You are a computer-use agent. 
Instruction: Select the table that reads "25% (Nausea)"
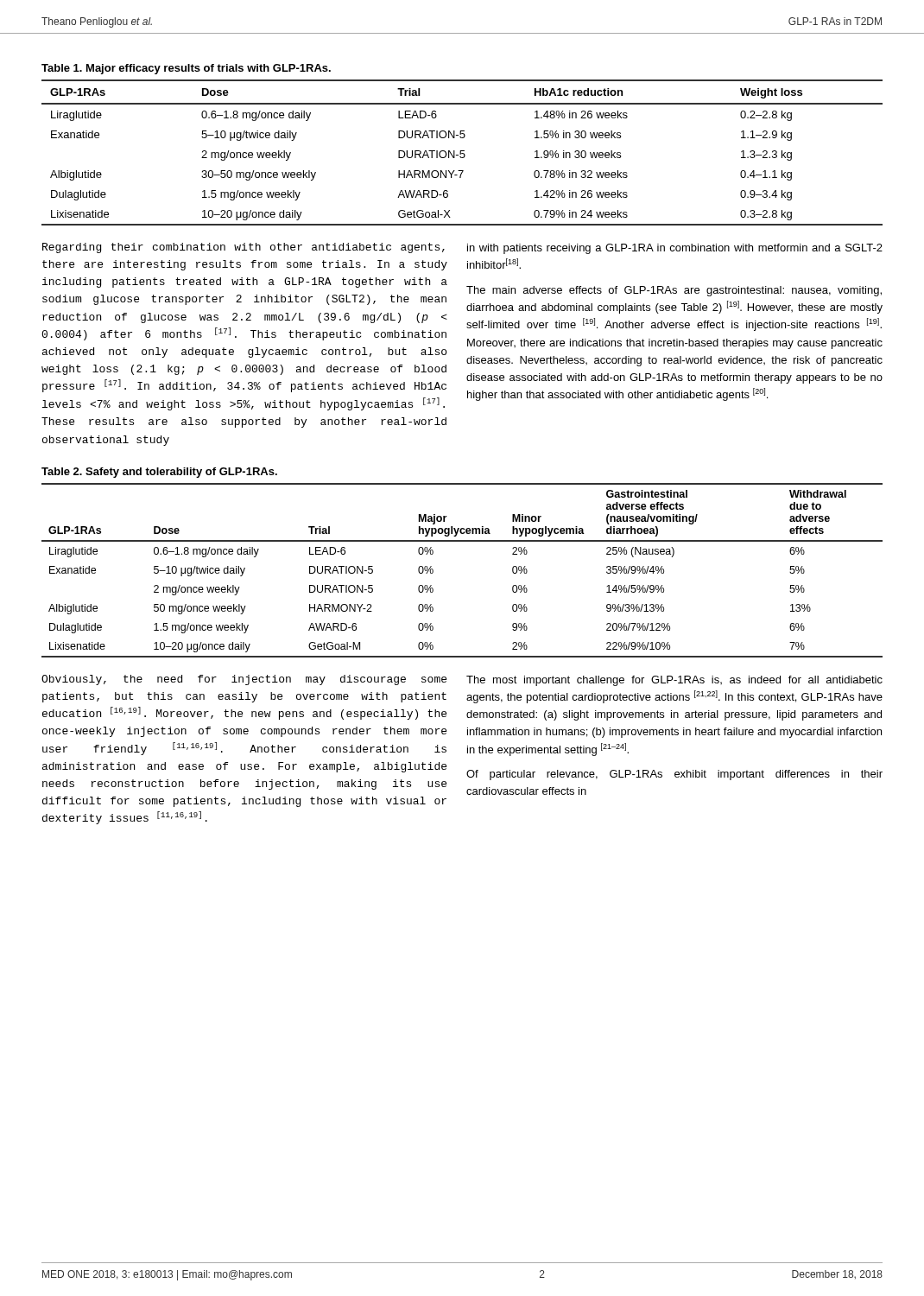tap(462, 570)
